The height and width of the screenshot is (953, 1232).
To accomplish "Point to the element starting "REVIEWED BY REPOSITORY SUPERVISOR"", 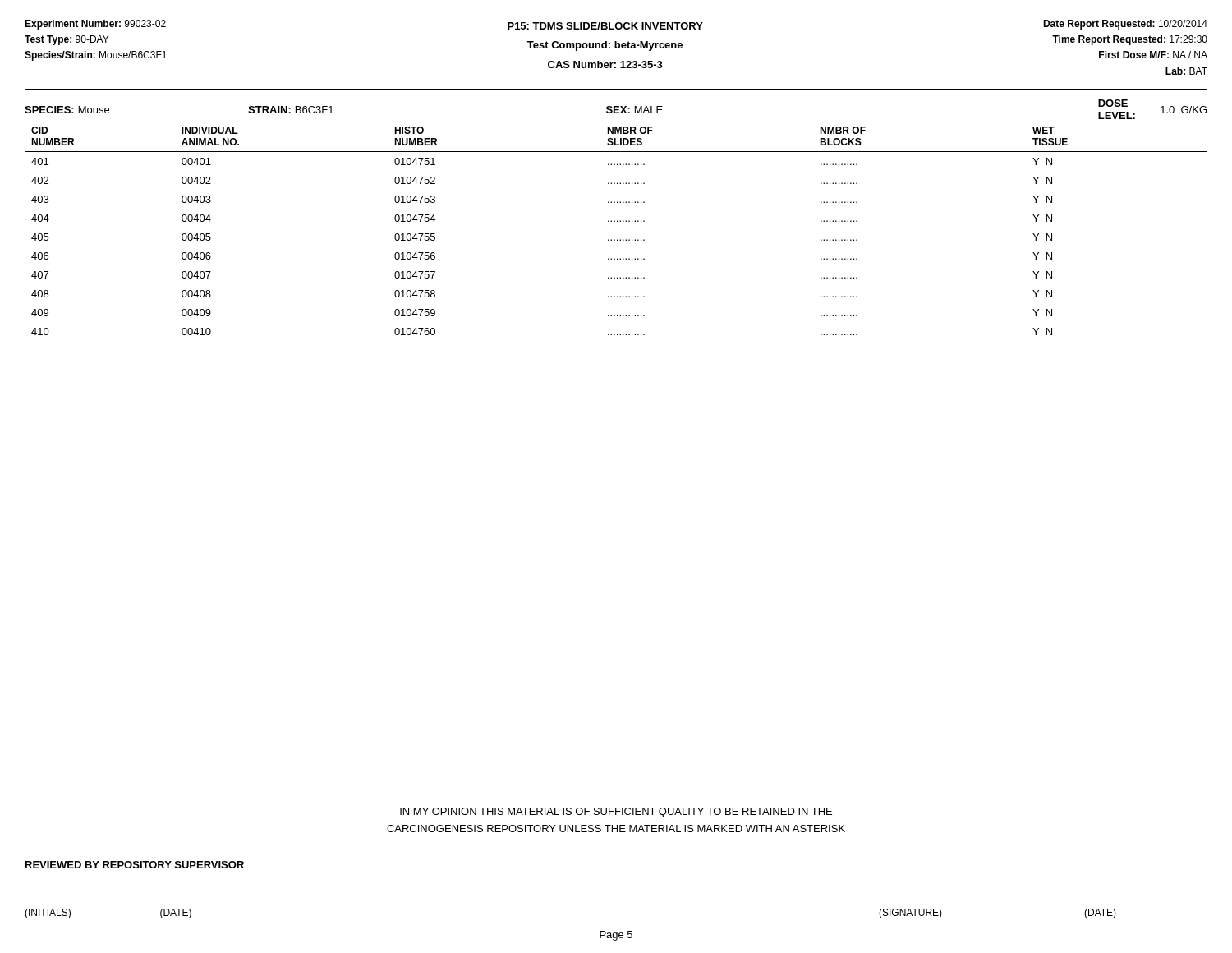I will (134, 865).
